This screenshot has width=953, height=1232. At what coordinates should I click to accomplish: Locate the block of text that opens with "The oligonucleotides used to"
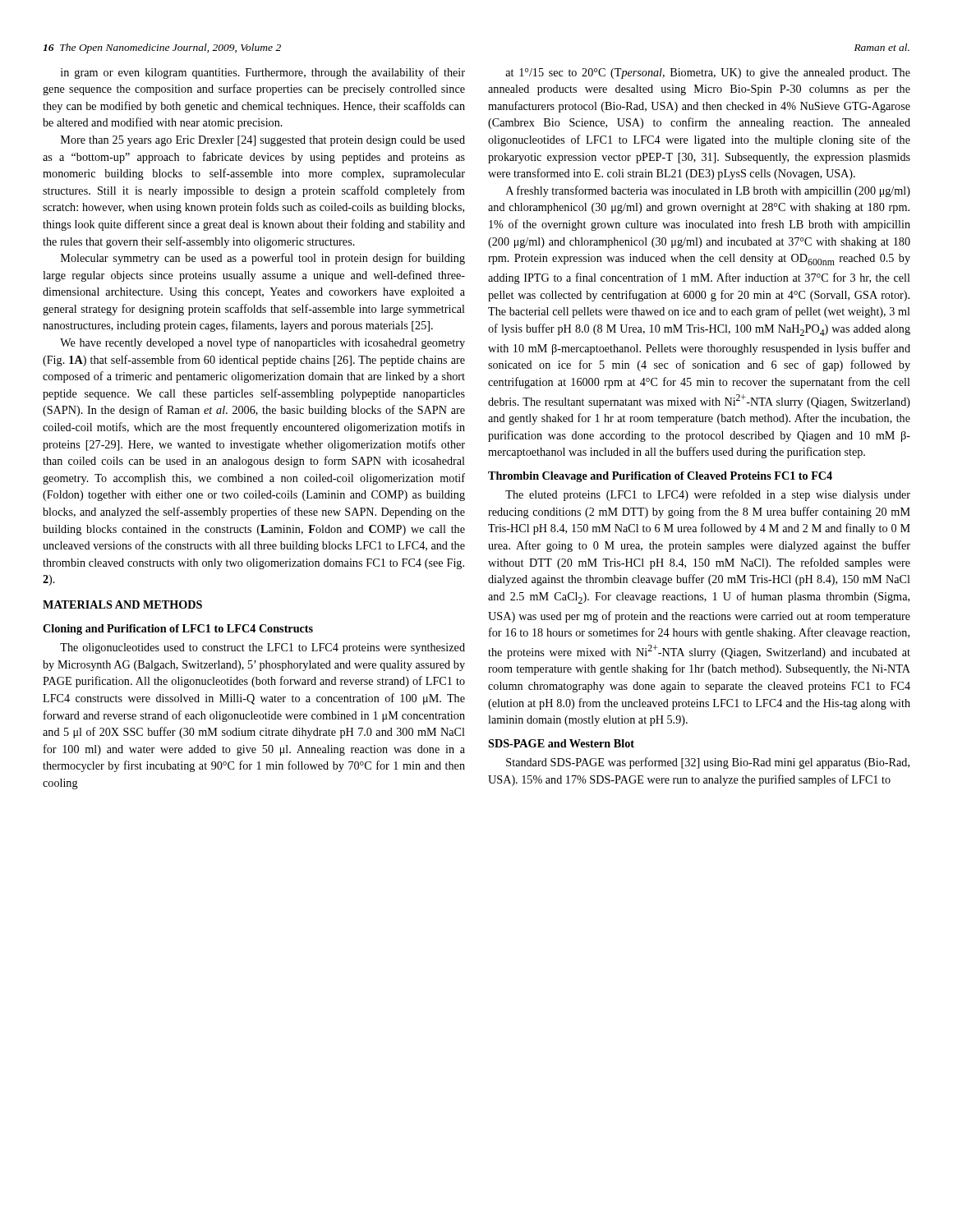coord(254,715)
